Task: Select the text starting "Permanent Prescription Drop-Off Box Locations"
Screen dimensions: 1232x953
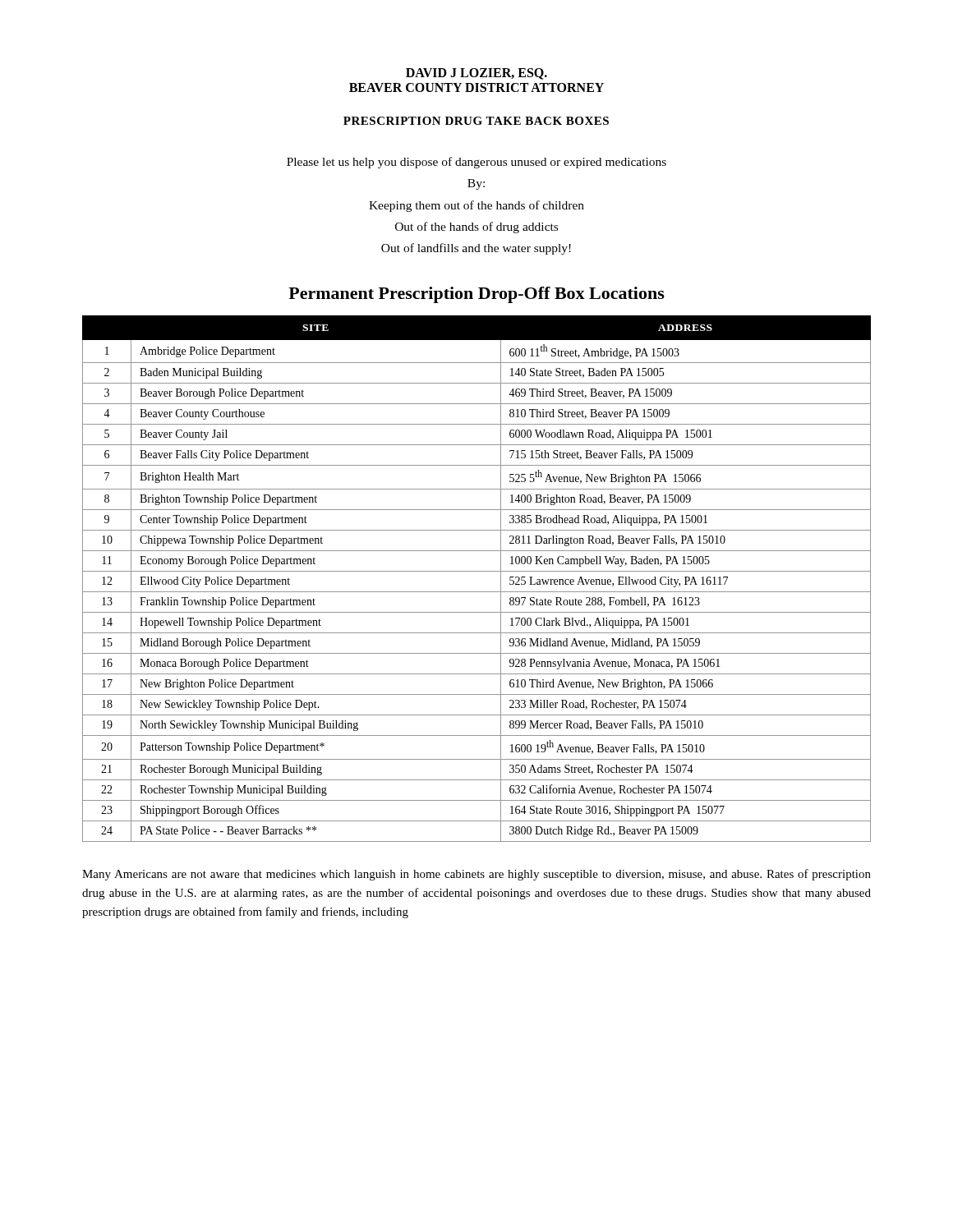Action: pos(476,293)
